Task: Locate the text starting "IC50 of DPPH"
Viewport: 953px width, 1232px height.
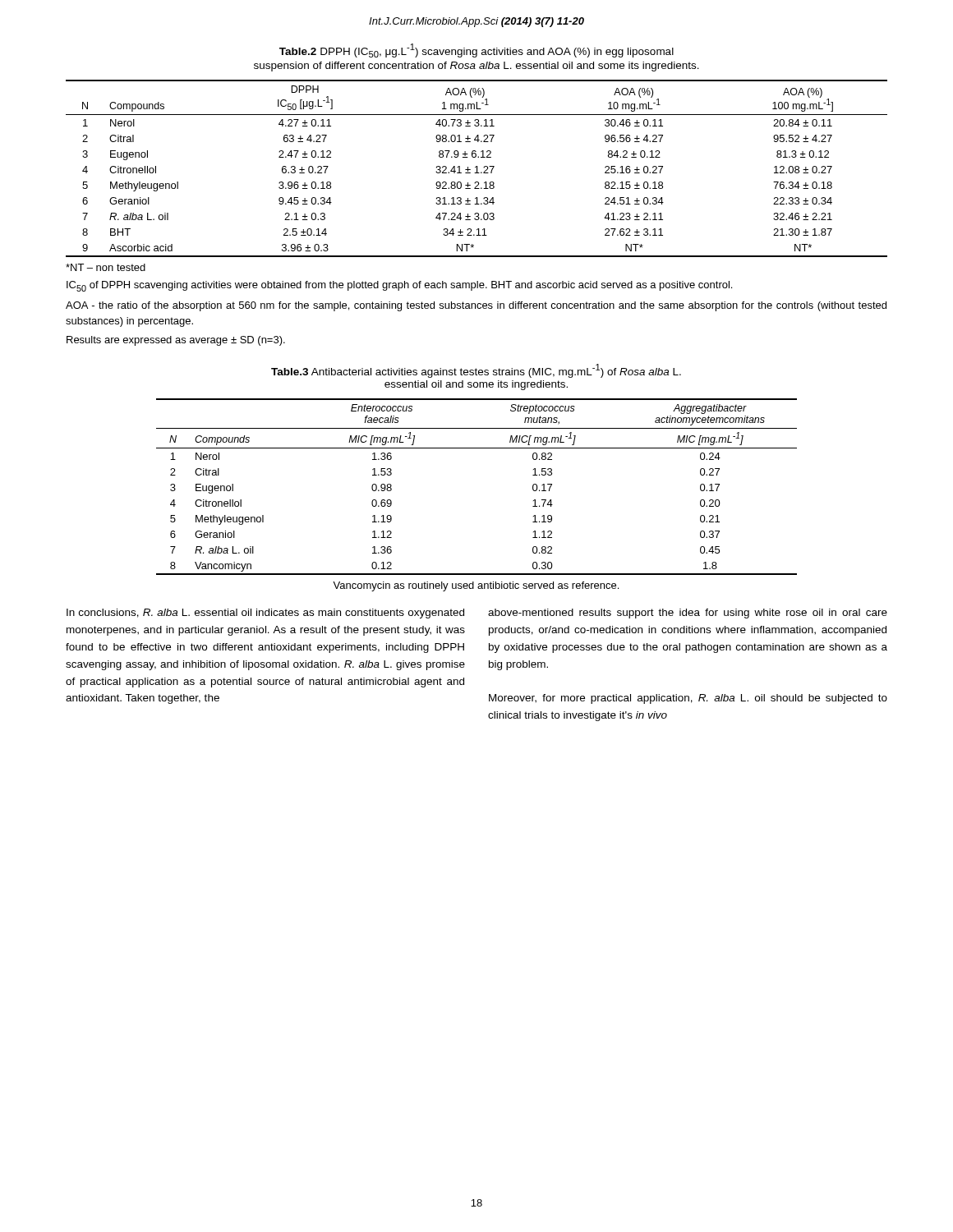Action: point(399,286)
